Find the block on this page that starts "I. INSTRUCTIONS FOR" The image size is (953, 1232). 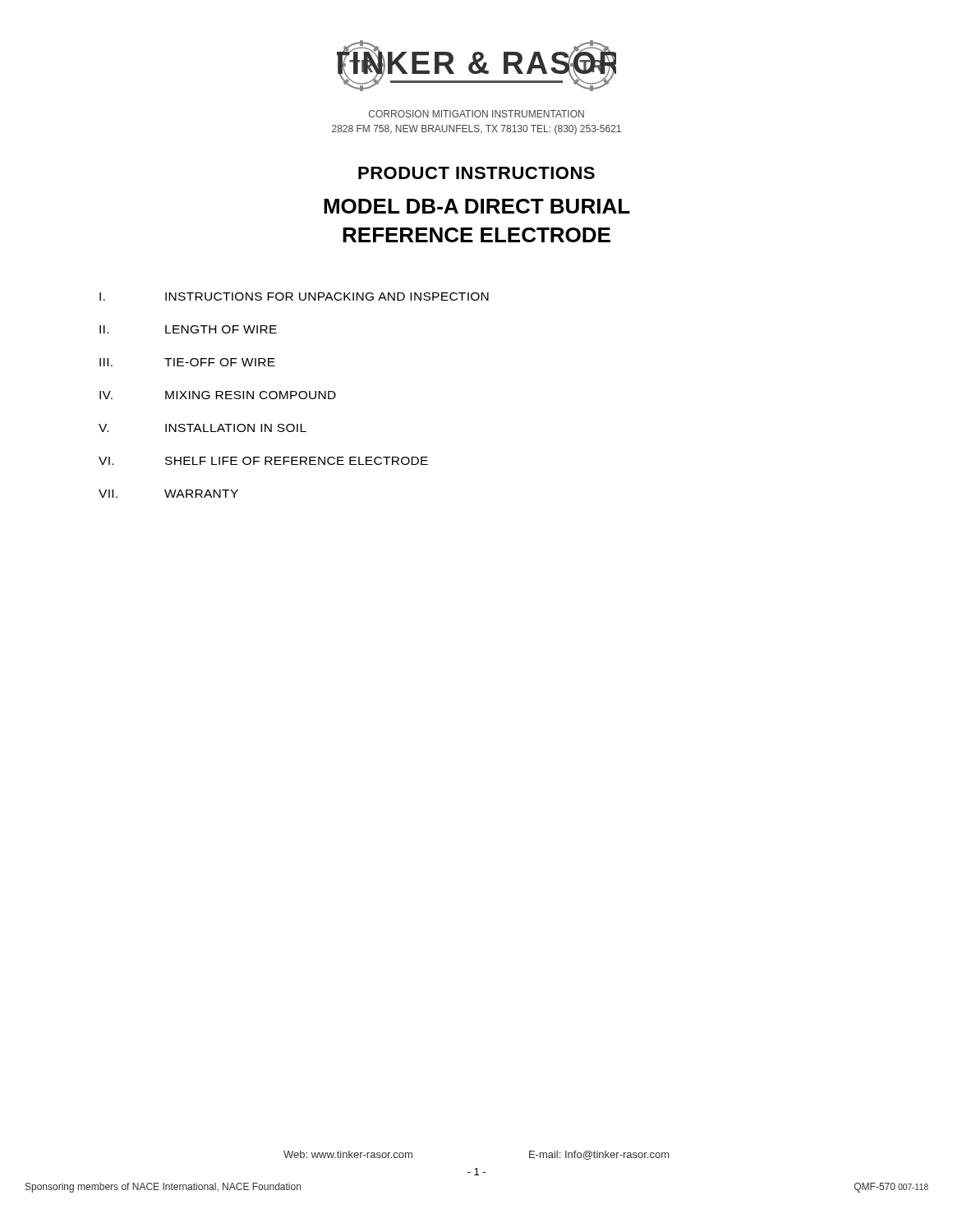(294, 297)
